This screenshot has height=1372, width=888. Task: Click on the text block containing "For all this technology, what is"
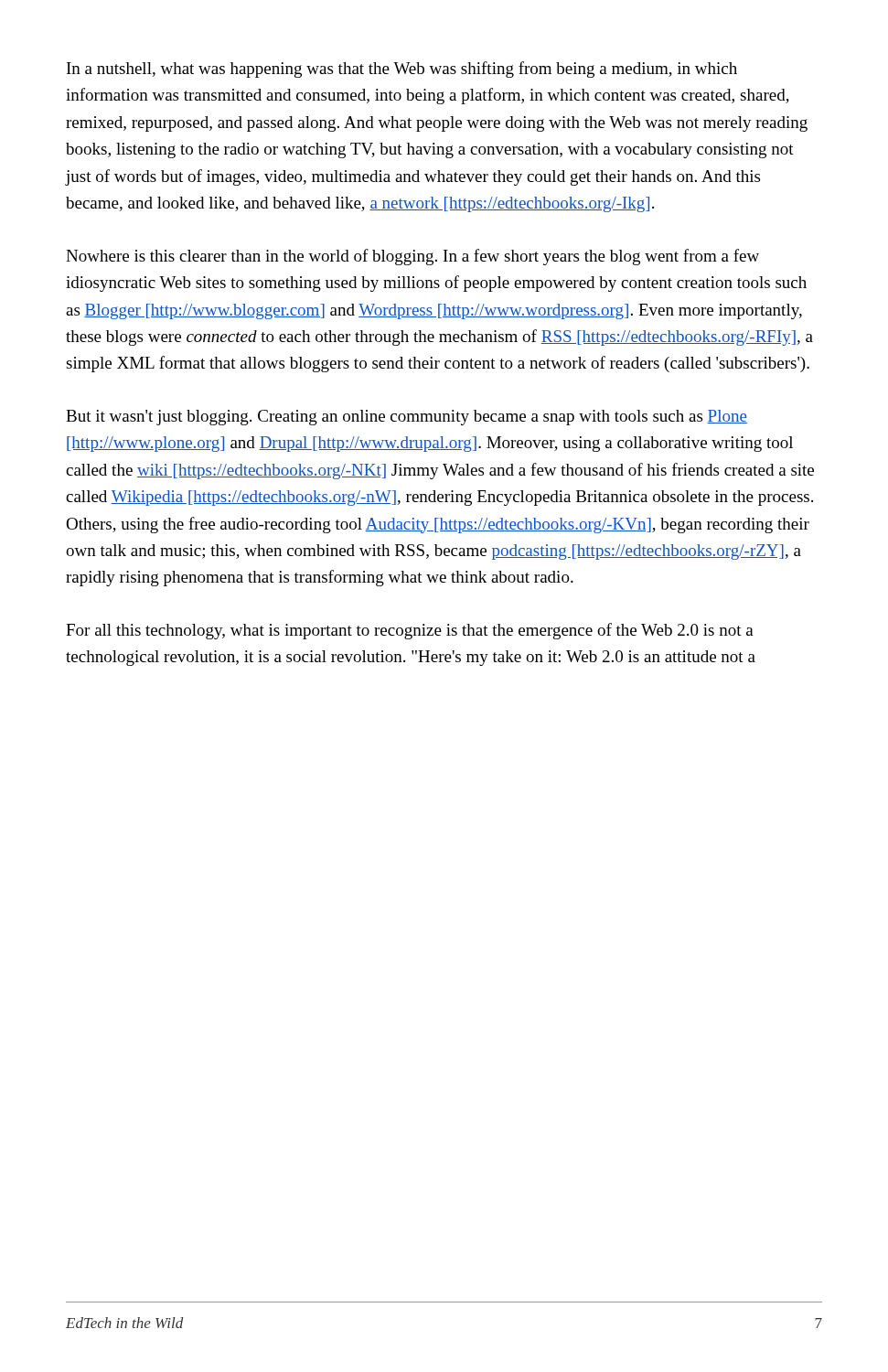point(411,643)
